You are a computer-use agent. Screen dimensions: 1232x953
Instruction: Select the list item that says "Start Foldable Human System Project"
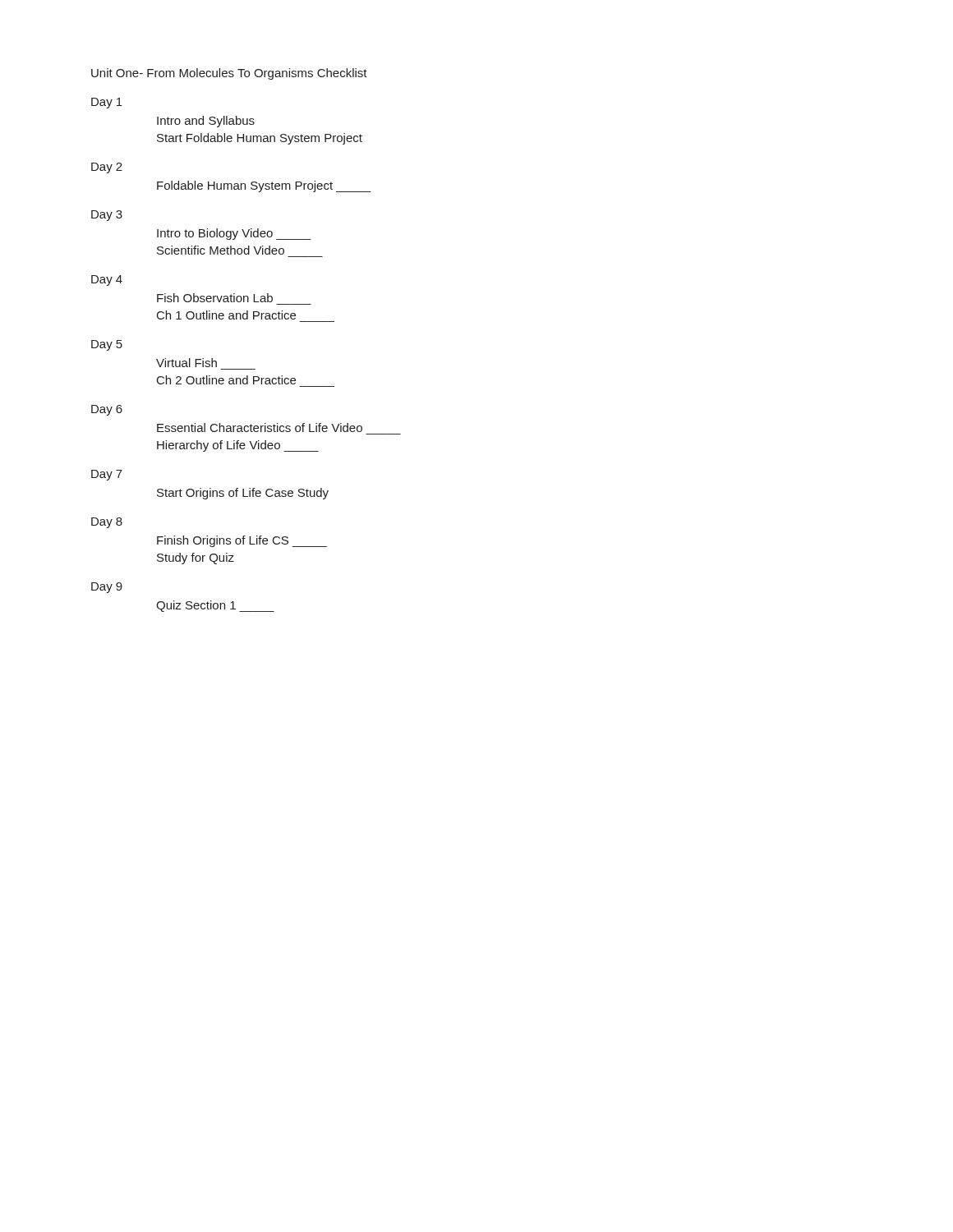tap(259, 138)
